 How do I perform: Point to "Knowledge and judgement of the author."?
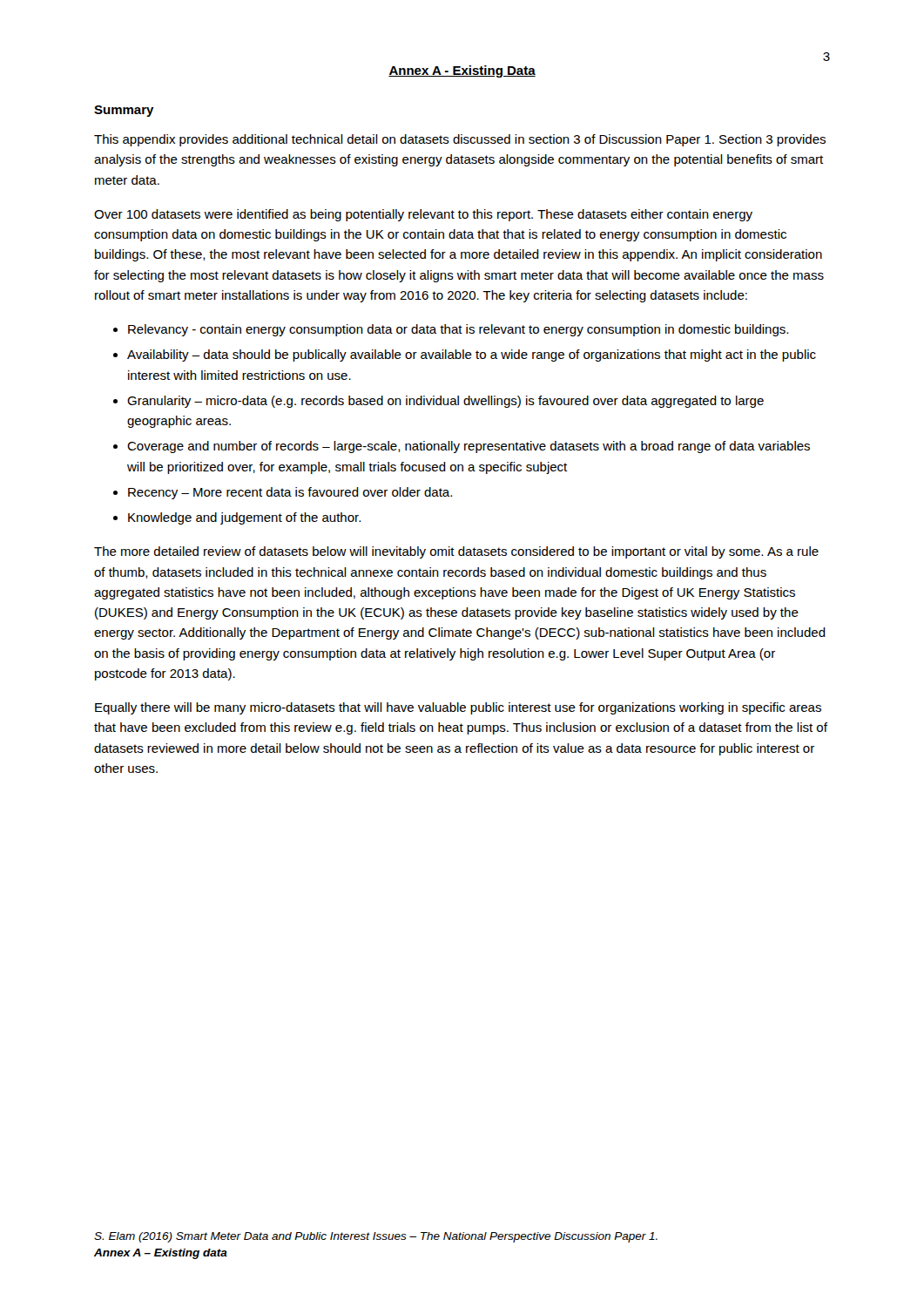click(244, 517)
